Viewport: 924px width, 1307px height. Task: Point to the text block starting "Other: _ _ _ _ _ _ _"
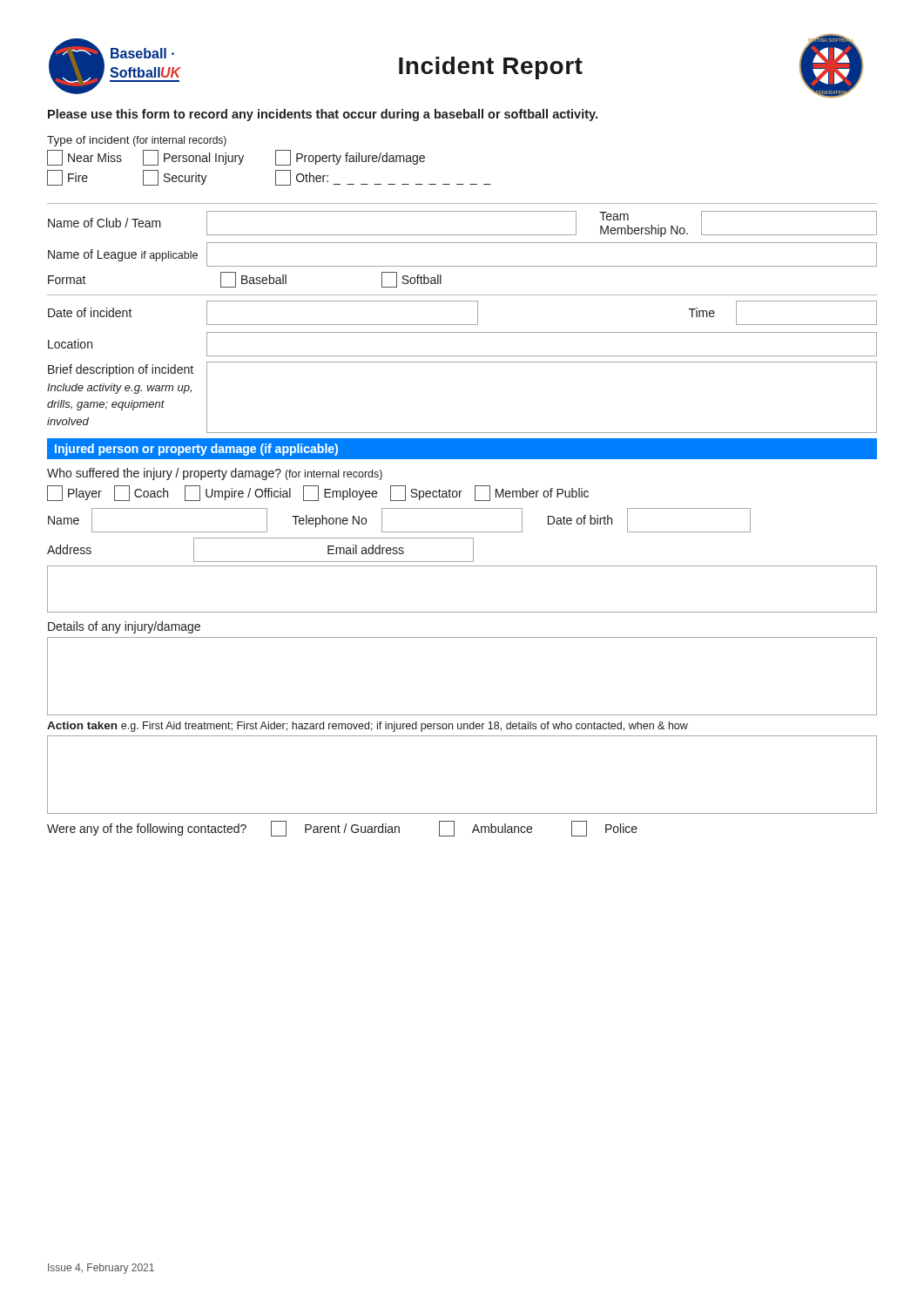(x=384, y=178)
